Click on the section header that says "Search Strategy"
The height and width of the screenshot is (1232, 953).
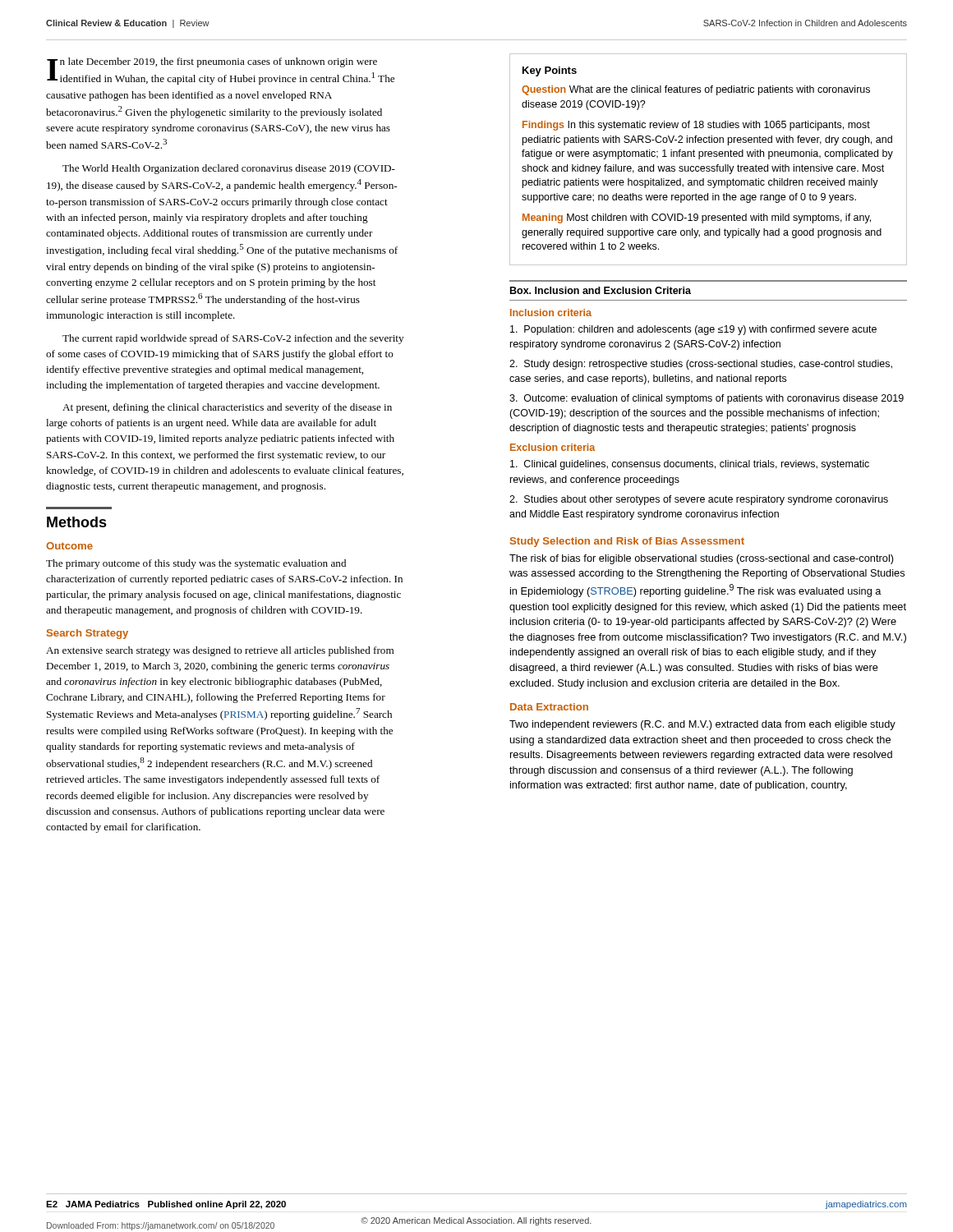(87, 633)
